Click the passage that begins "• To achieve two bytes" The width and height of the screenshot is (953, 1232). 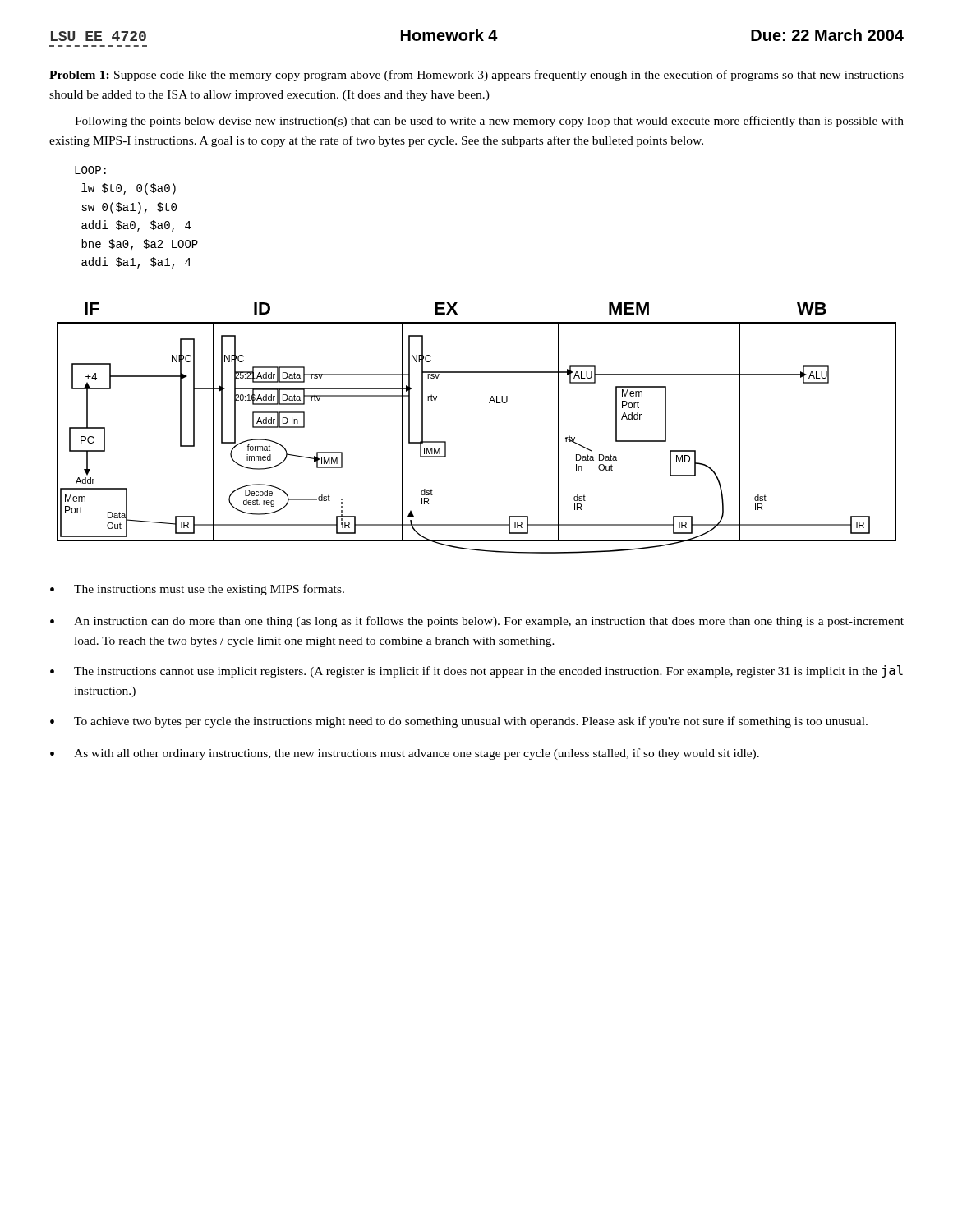pos(476,722)
